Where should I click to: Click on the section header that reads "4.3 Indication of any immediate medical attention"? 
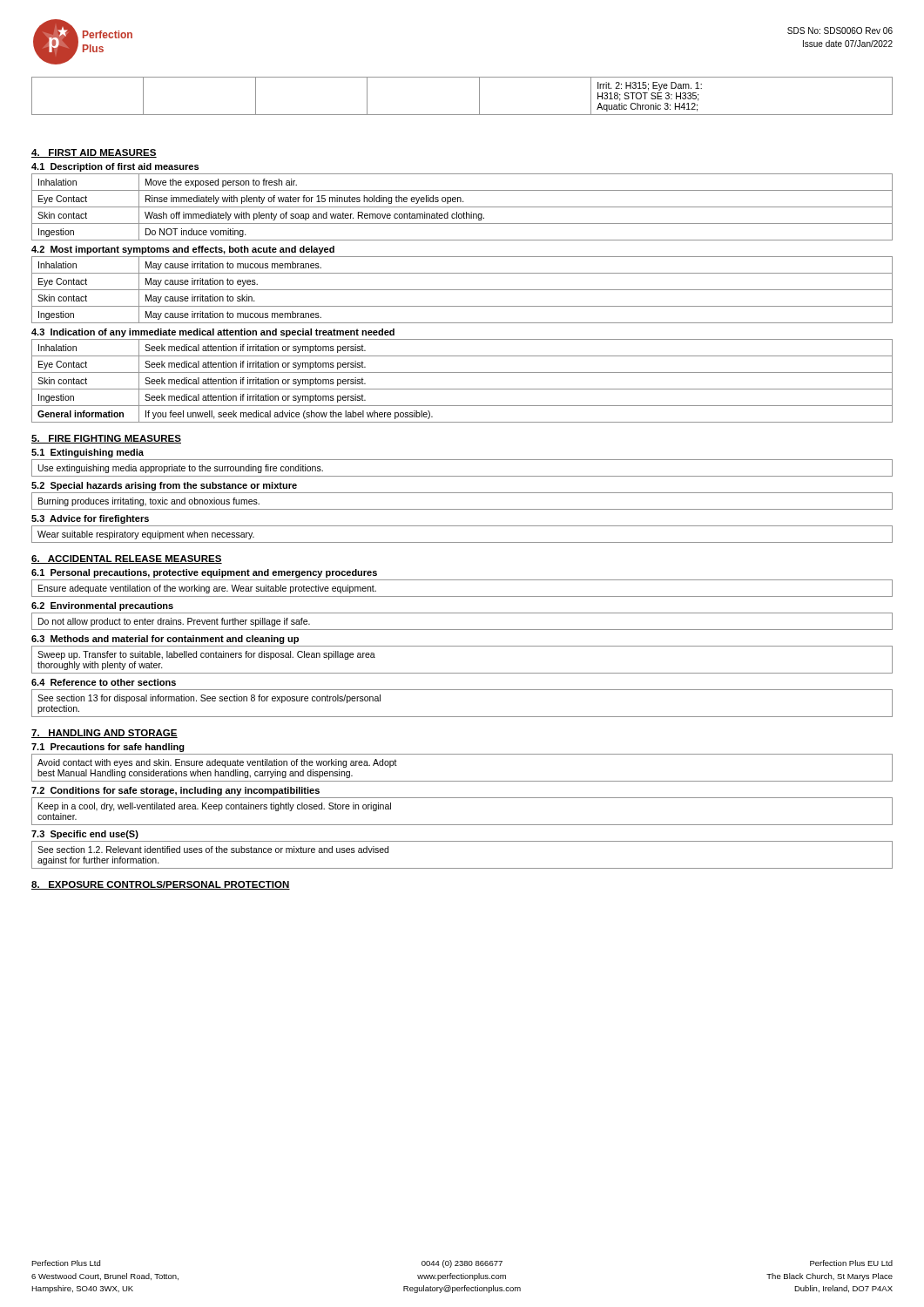[x=213, y=332]
